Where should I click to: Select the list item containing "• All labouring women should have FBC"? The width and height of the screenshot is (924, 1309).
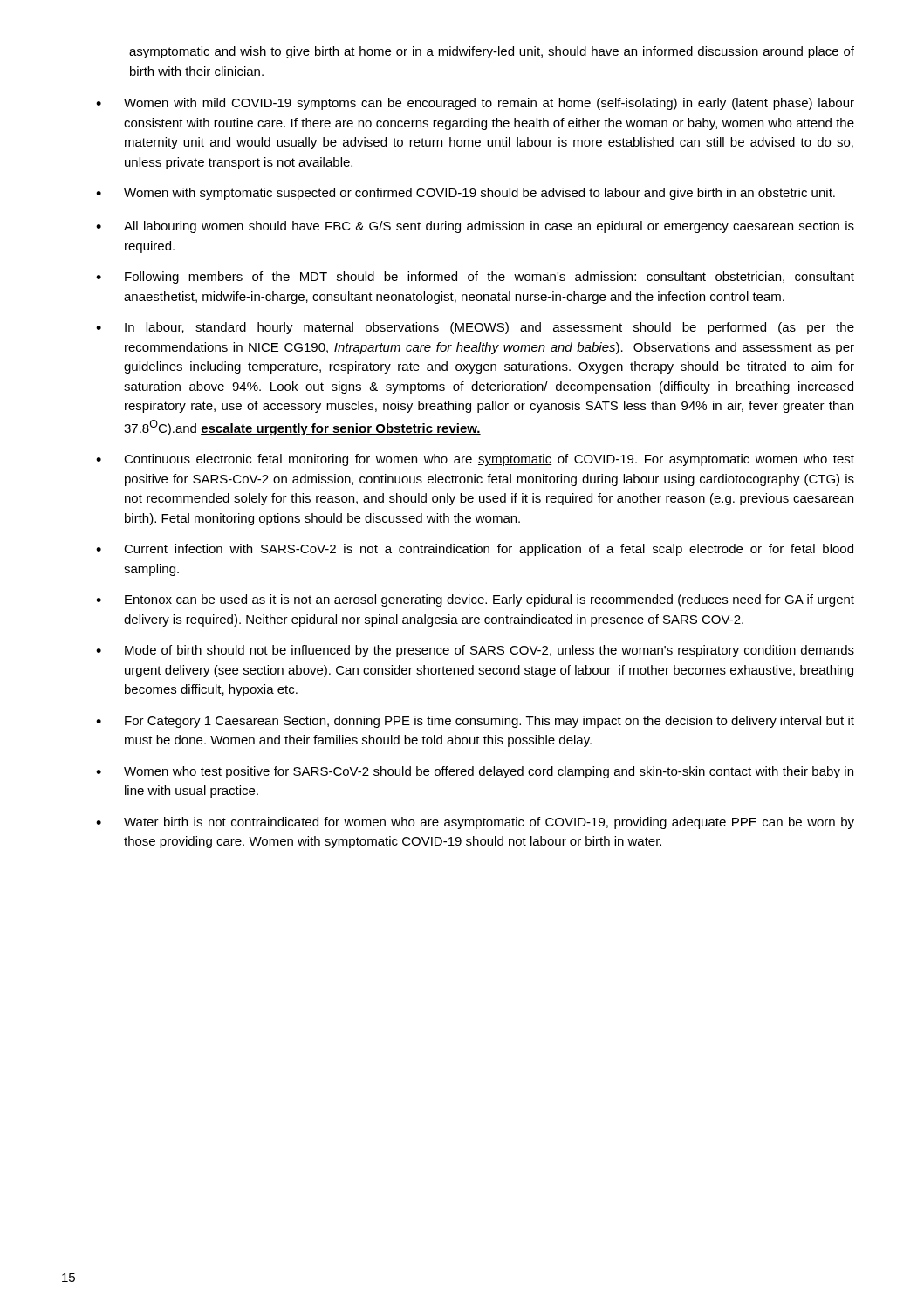tap(475, 236)
